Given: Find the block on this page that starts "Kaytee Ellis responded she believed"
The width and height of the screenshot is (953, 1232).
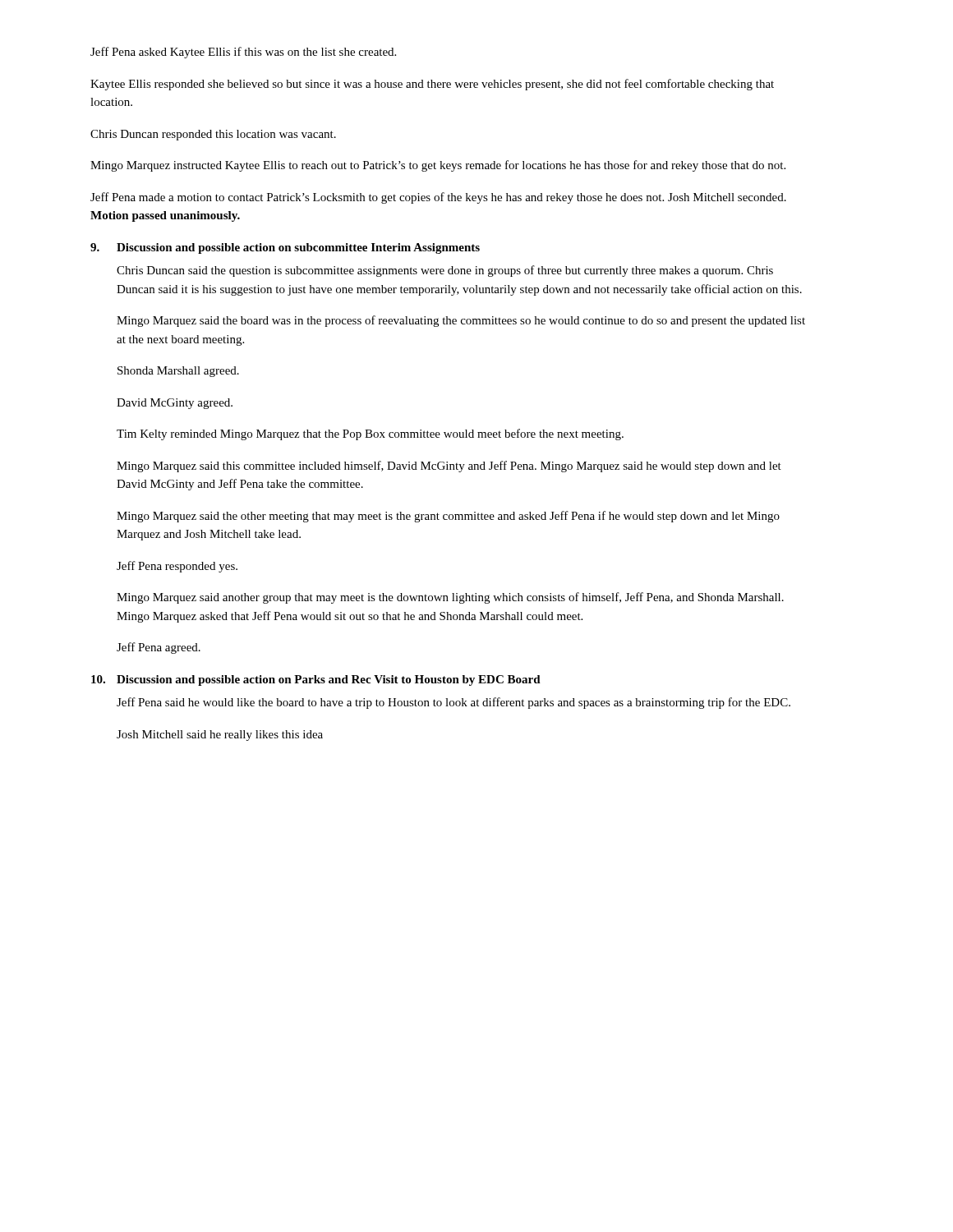Looking at the screenshot, I should click(432, 93).
